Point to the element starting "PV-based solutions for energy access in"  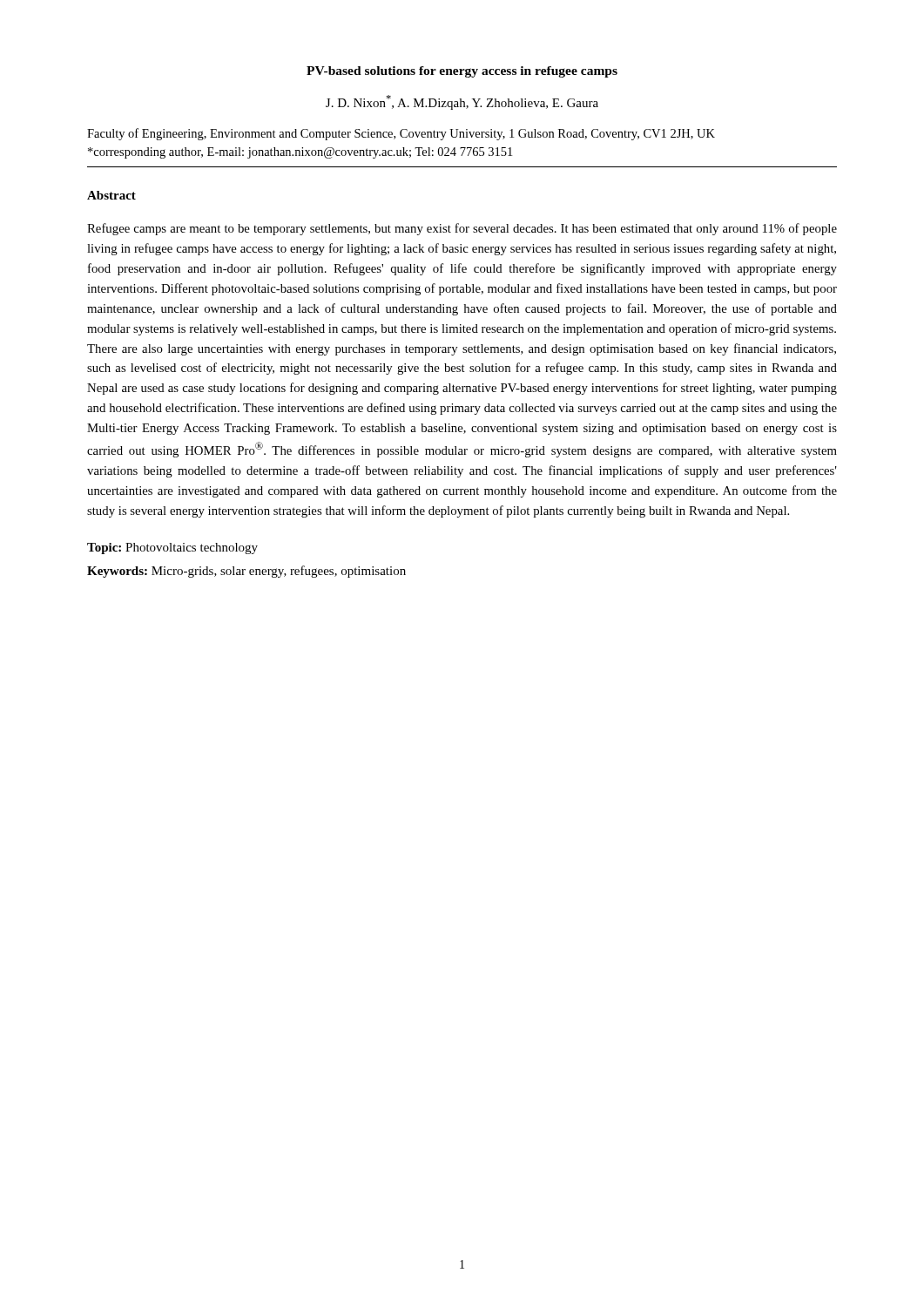click(462, 70)
